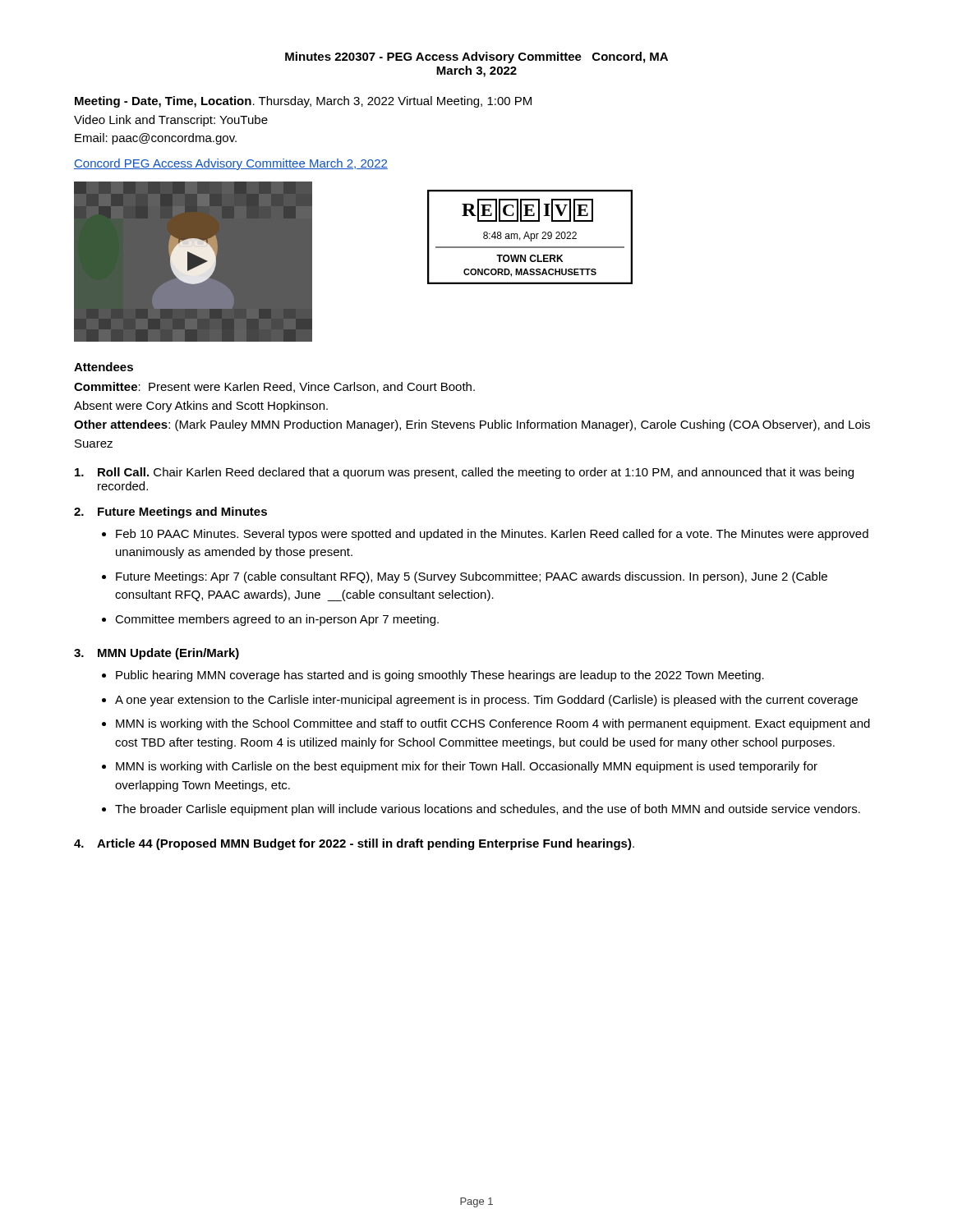This screenshot has height=1232, width=953.
Task: Find the block on this page that starts "Future Meetings: Apr 7 (cable consultant"
Action: (471, 585)
